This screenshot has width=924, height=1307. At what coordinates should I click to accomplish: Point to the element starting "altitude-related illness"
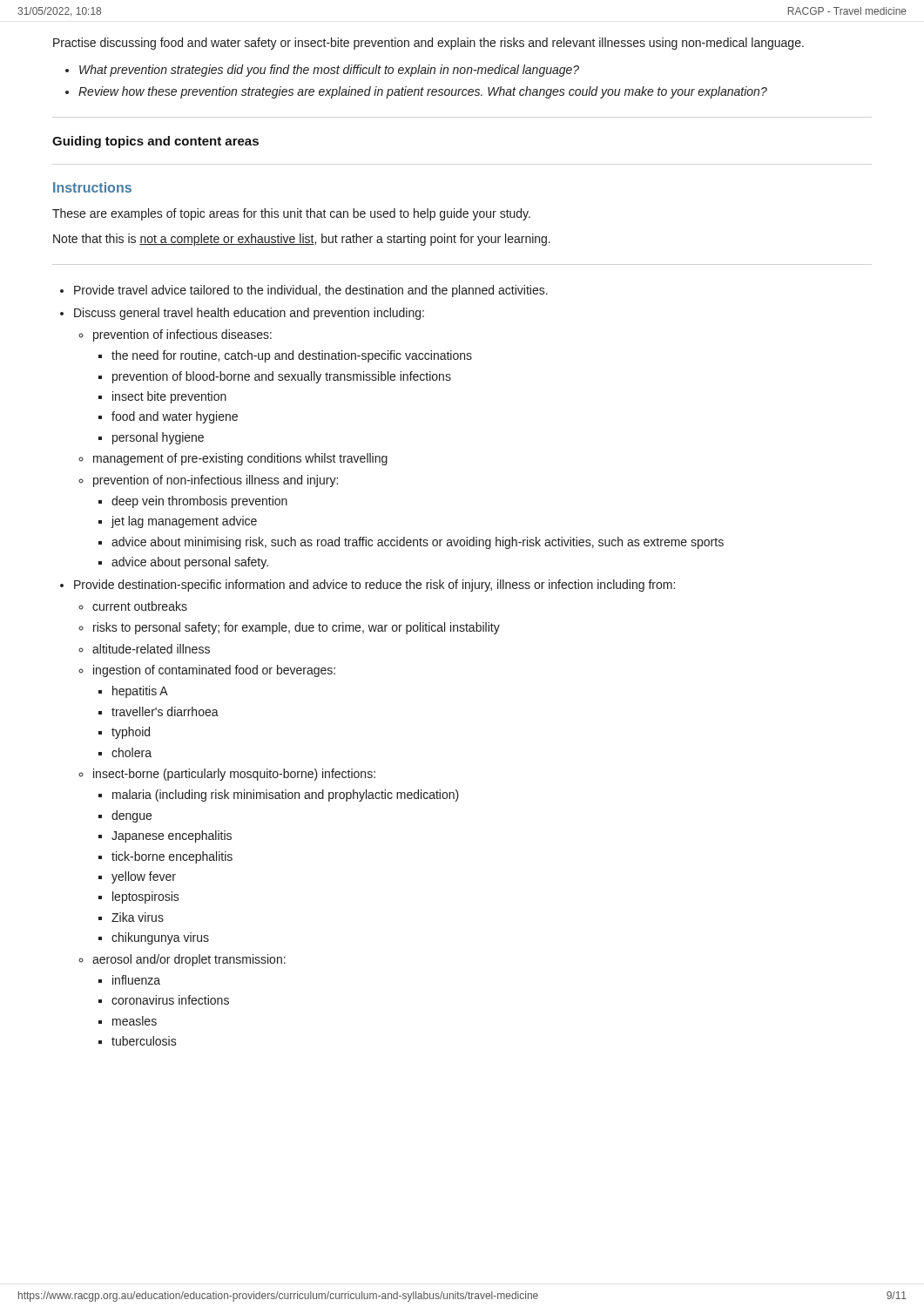pos(151,649)
